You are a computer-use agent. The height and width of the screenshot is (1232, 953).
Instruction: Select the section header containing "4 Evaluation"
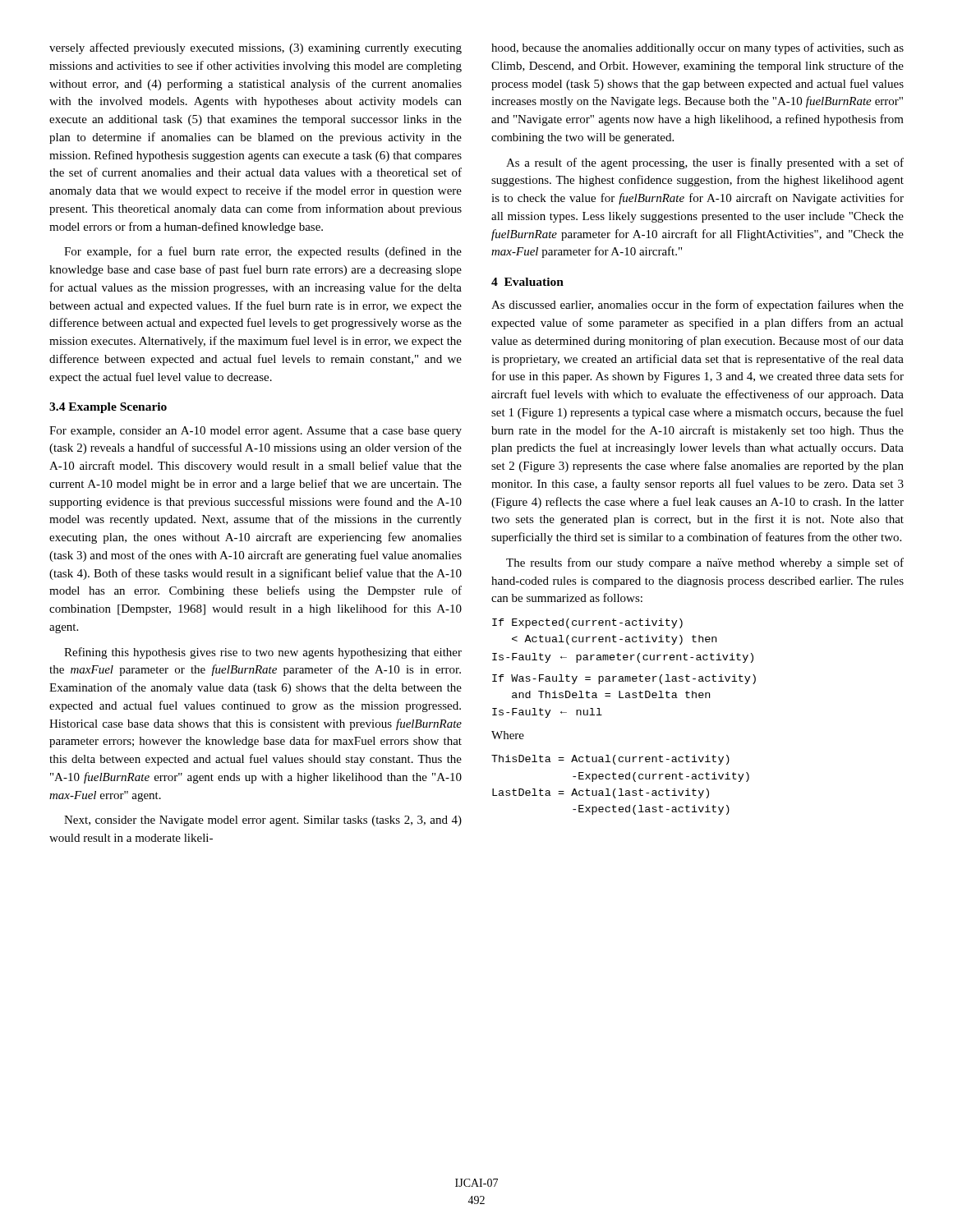(527, 282)
